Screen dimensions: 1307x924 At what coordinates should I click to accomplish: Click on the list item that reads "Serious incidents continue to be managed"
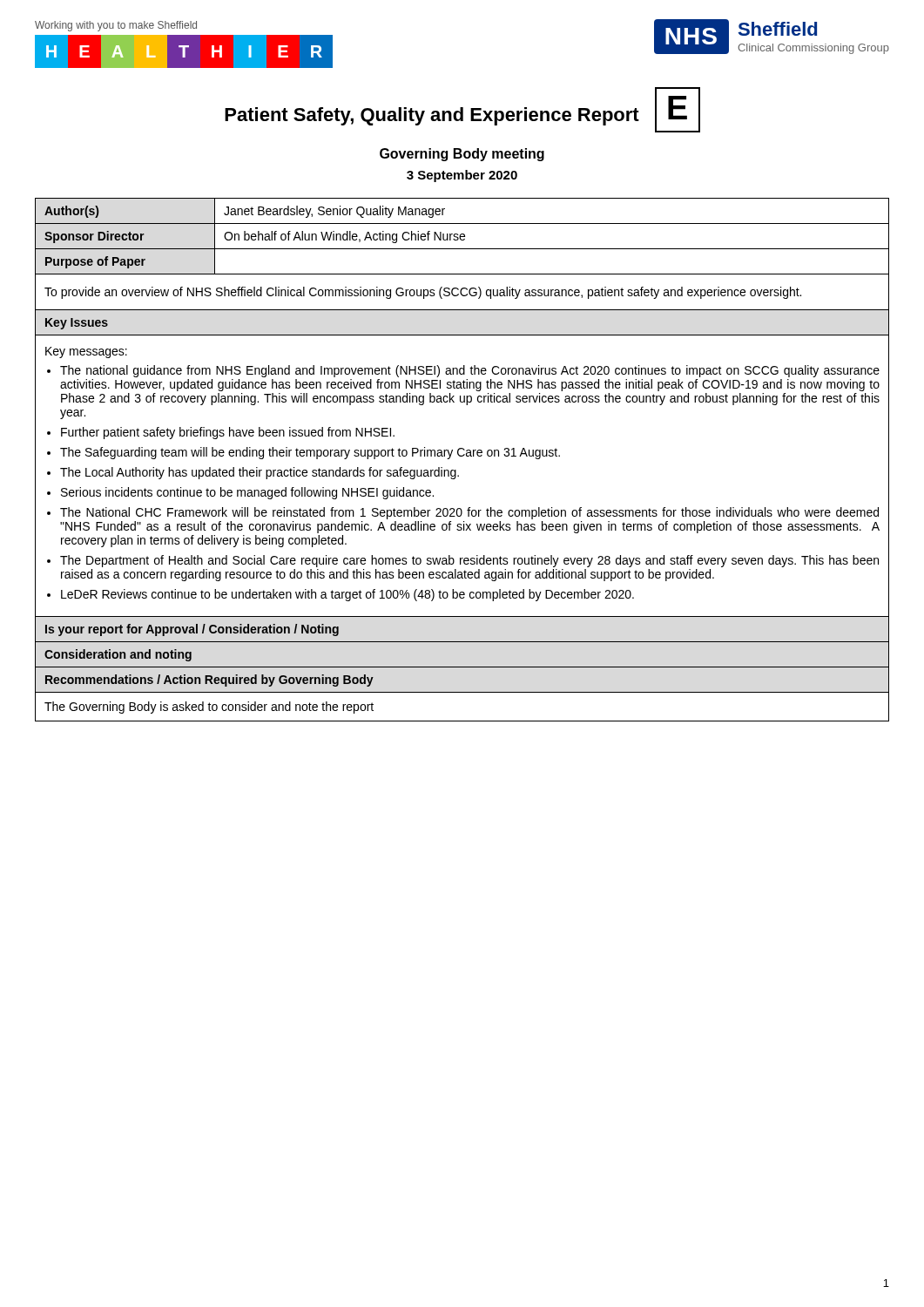tap(247, 492)
